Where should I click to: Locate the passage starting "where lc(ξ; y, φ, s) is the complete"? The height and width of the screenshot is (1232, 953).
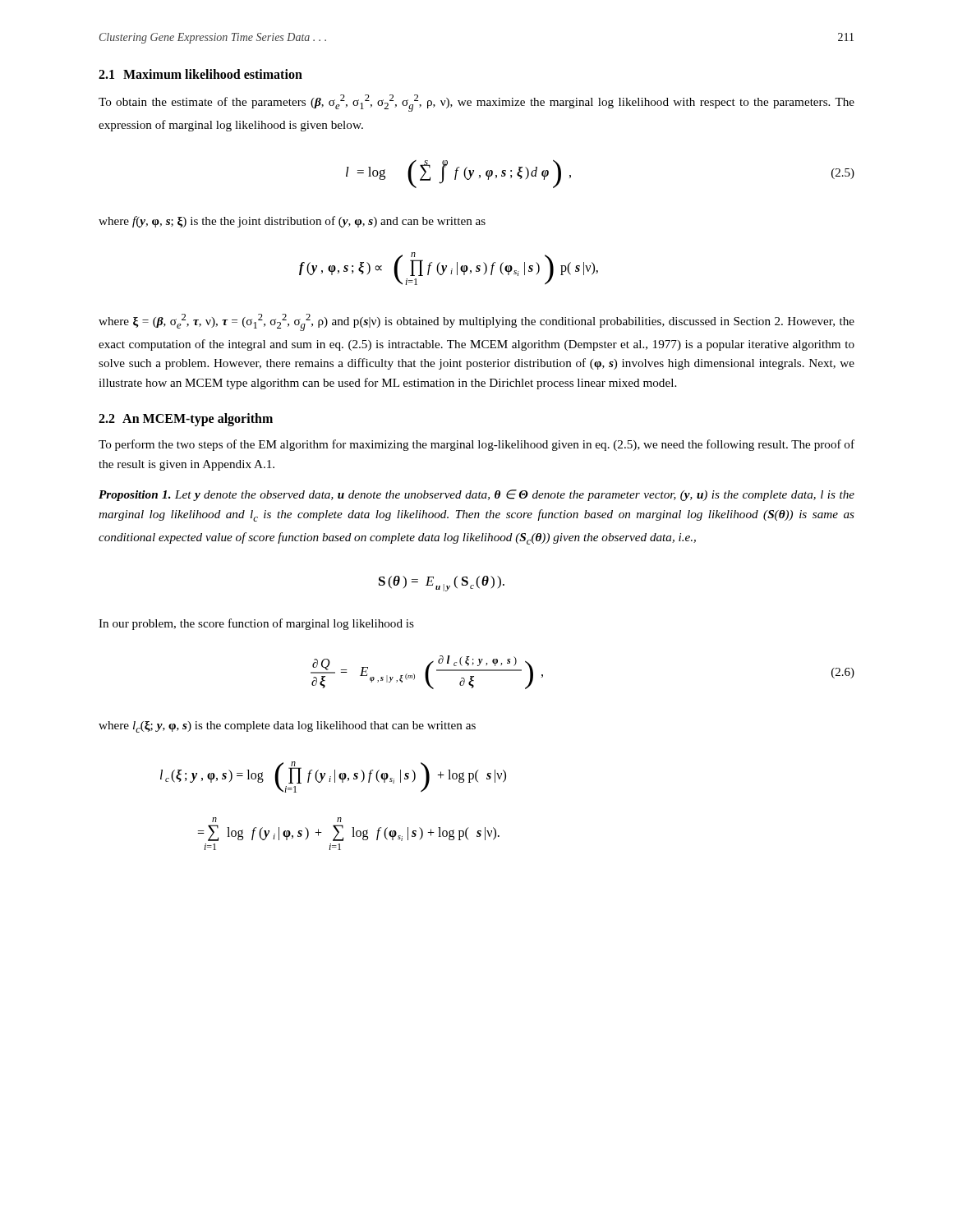[x=476, y=727]
